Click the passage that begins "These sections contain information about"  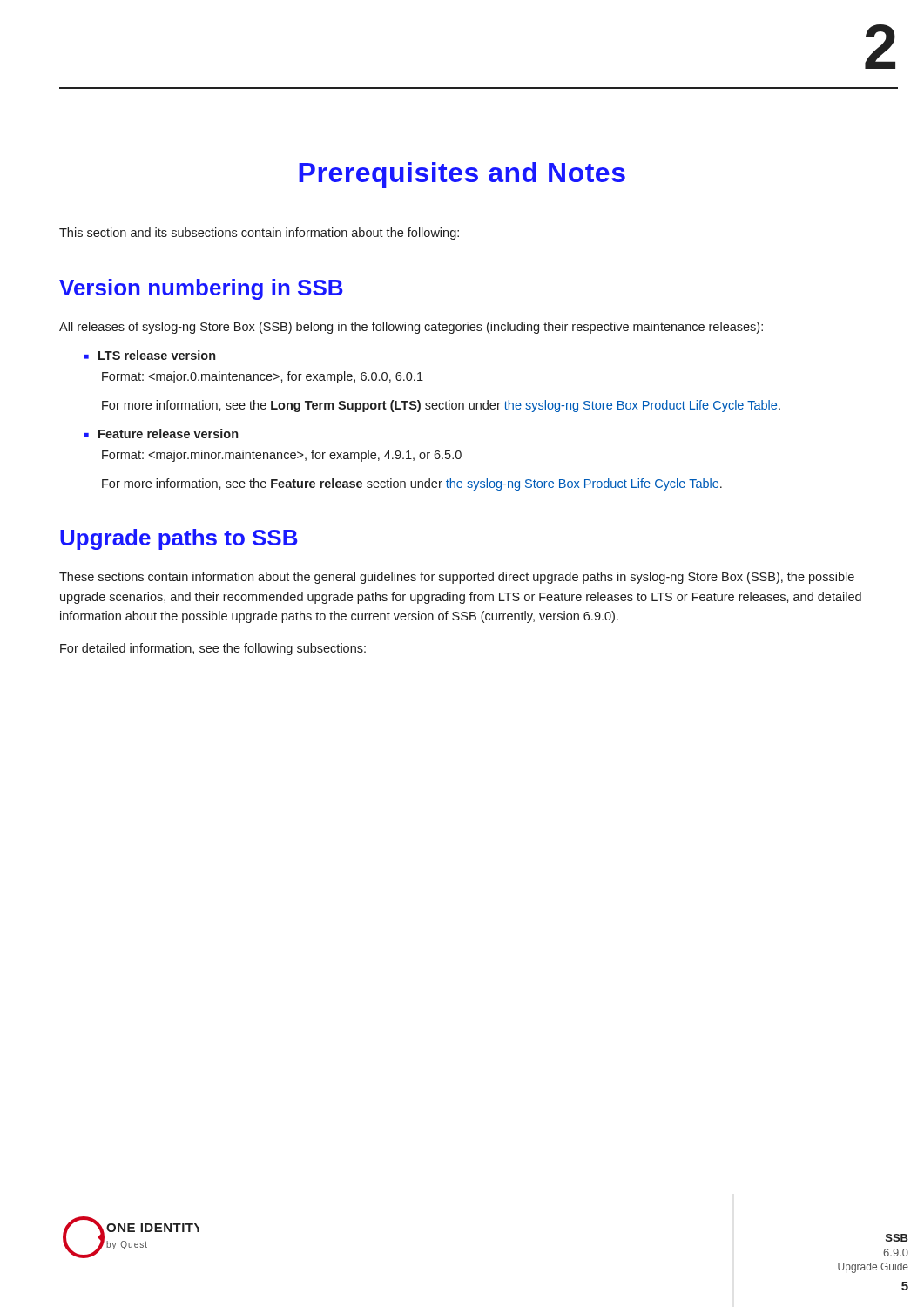click(461, 597)
